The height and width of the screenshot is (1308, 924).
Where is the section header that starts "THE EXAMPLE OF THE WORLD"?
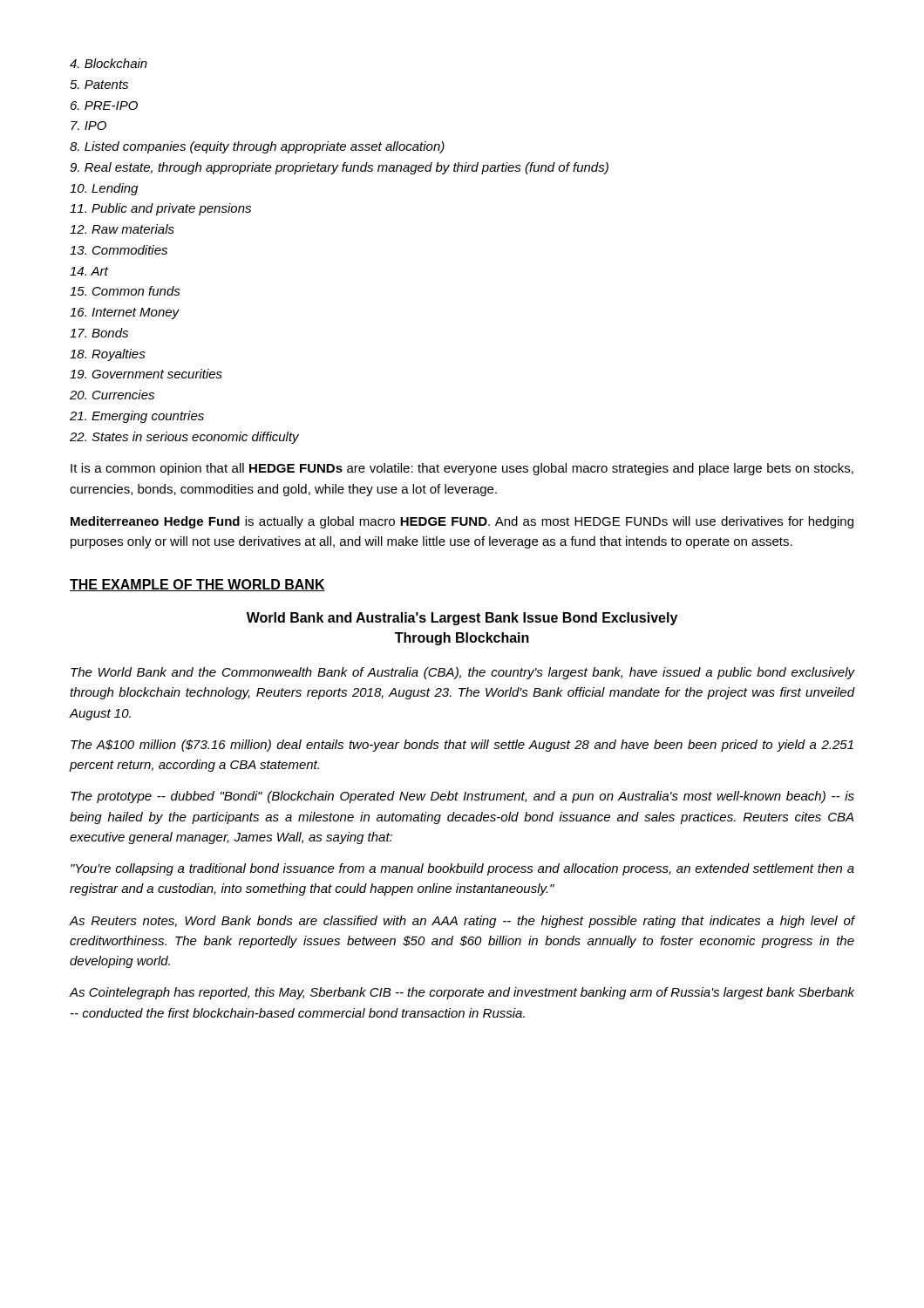(197, 585)
